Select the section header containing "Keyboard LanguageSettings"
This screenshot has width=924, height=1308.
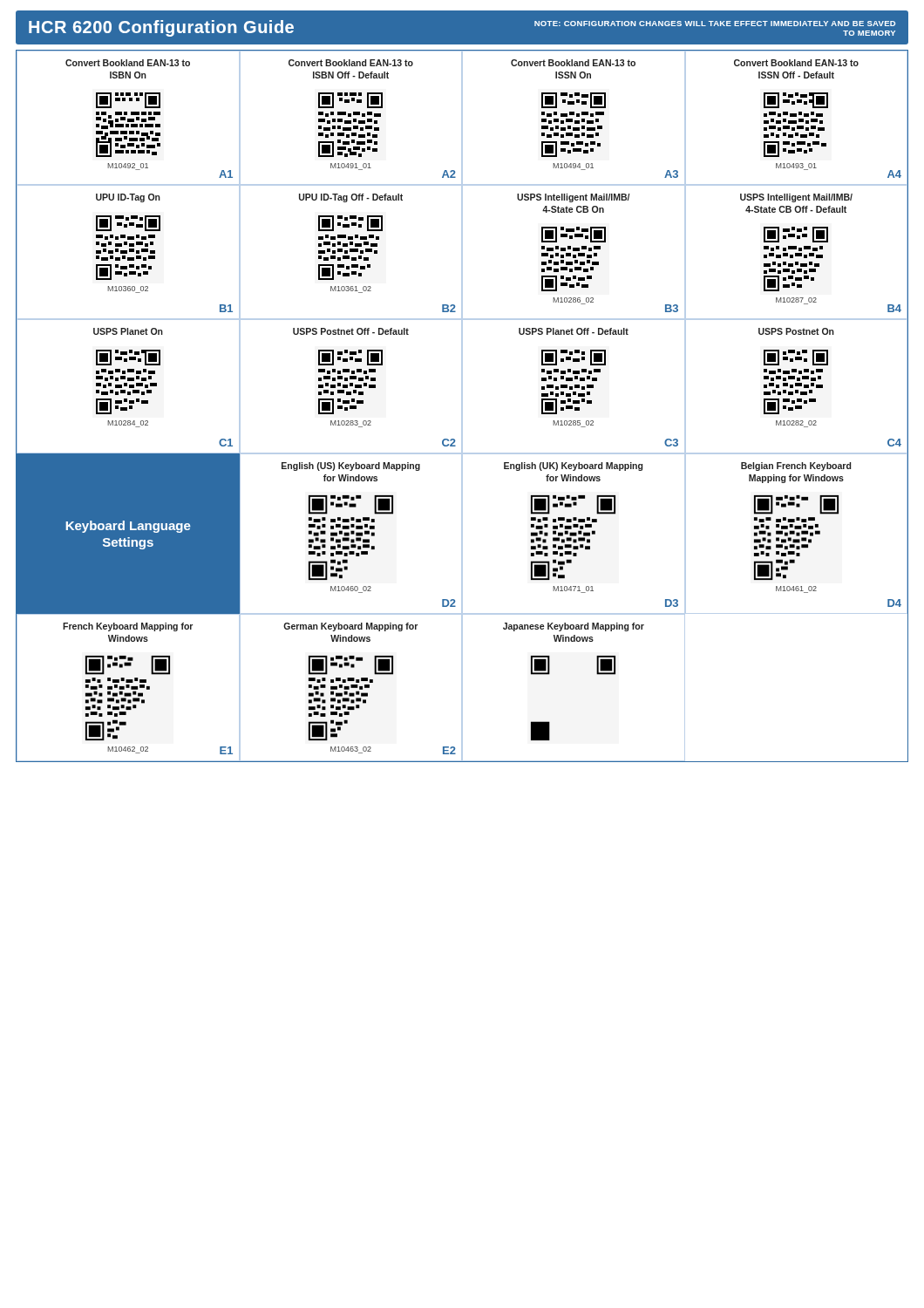pyautogui.click(x=128, y=534)
